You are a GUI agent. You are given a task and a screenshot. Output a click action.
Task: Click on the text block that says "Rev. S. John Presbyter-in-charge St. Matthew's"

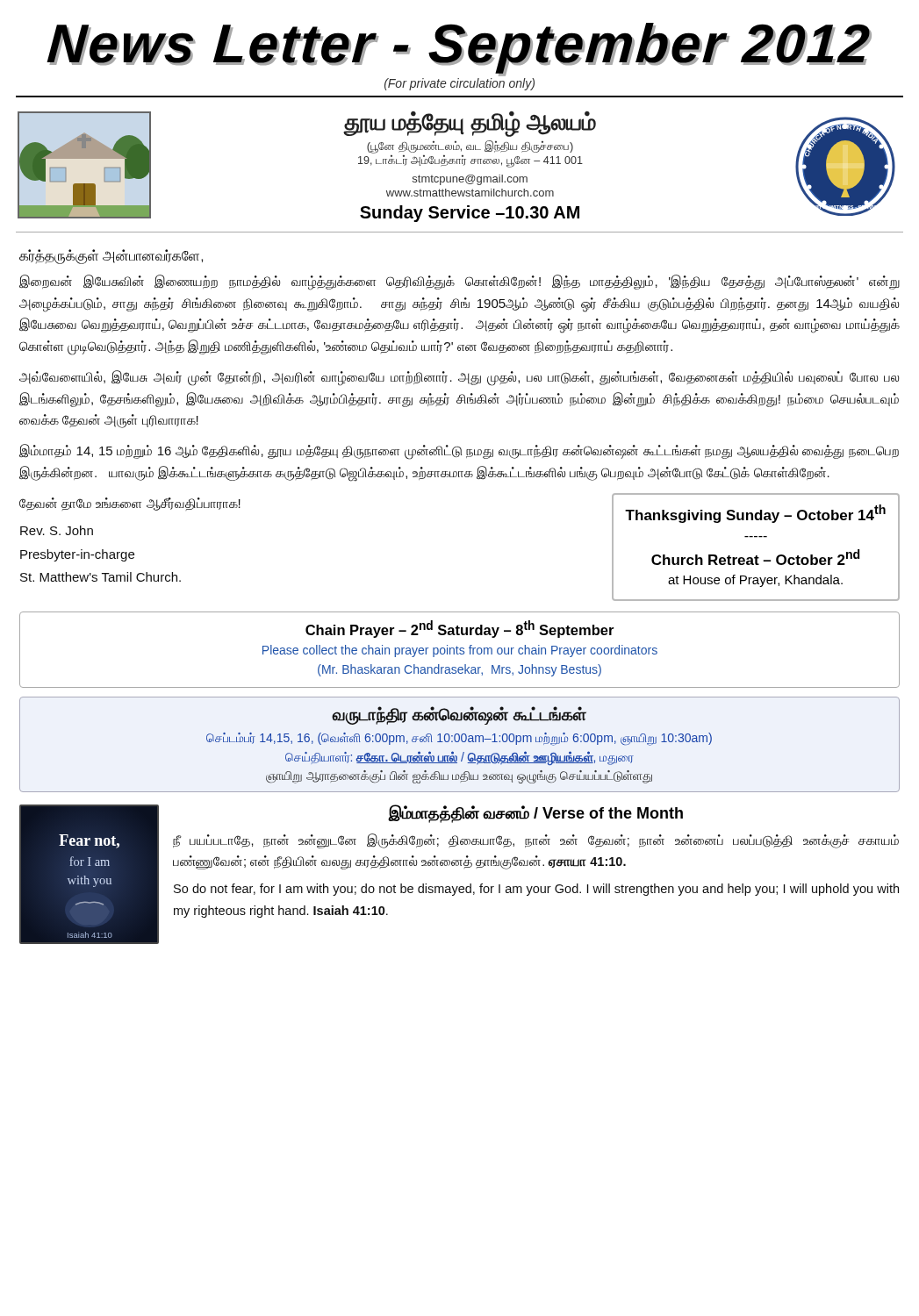pos(101,554)
